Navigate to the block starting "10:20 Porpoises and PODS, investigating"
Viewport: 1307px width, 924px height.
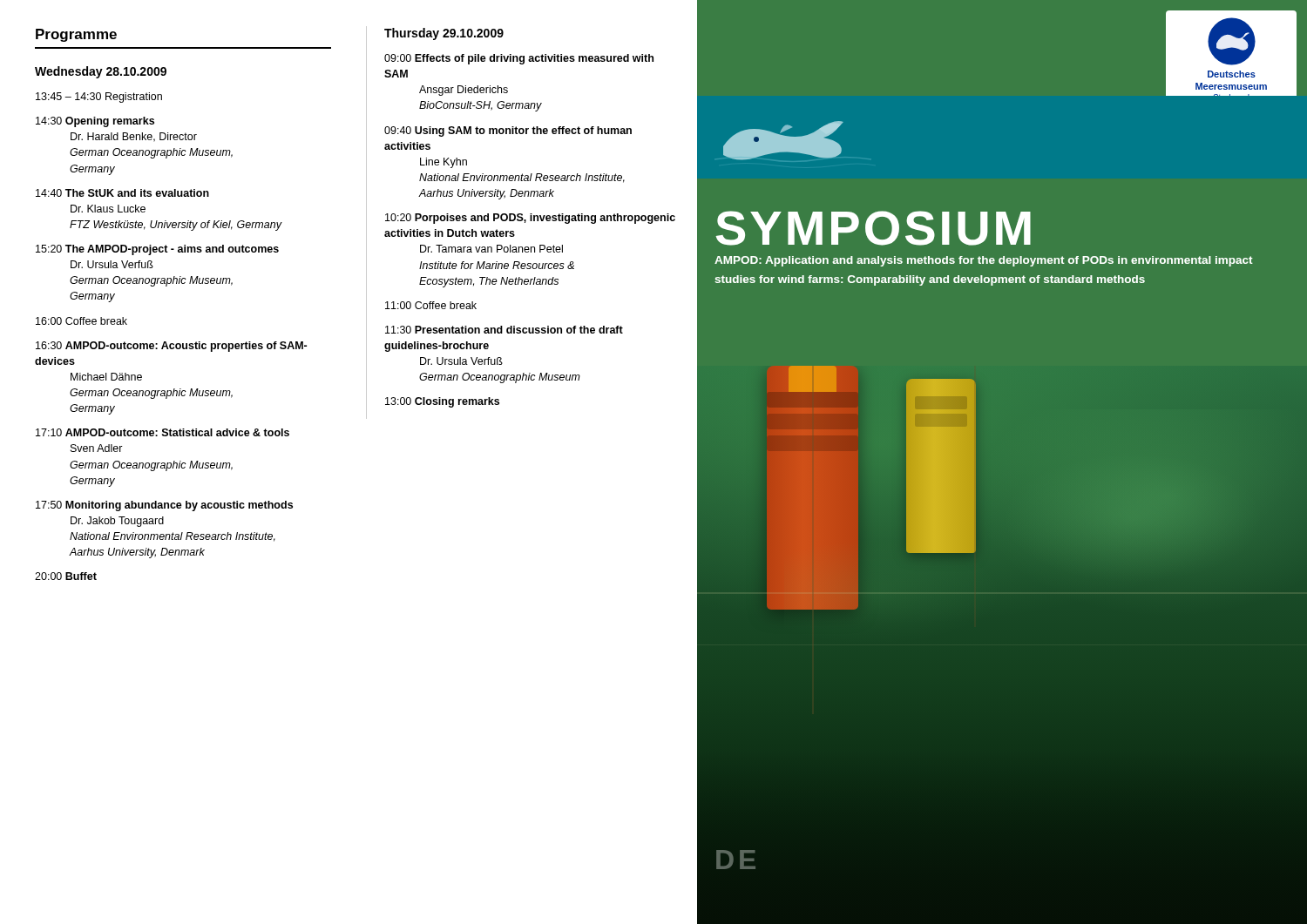pyautogui.click(x=532, y=250)
